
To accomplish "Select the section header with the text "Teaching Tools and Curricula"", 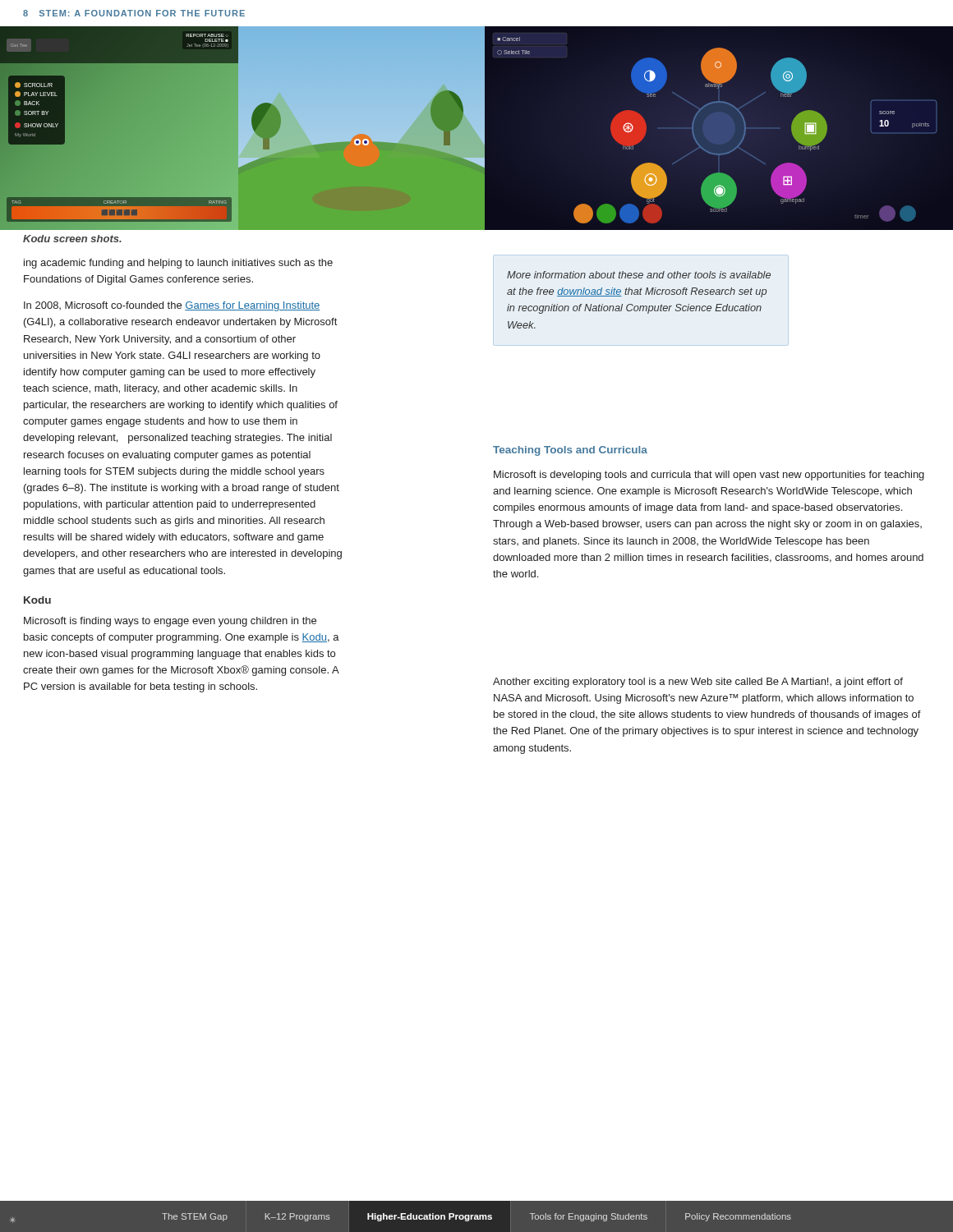I will (x=570, y=450).
